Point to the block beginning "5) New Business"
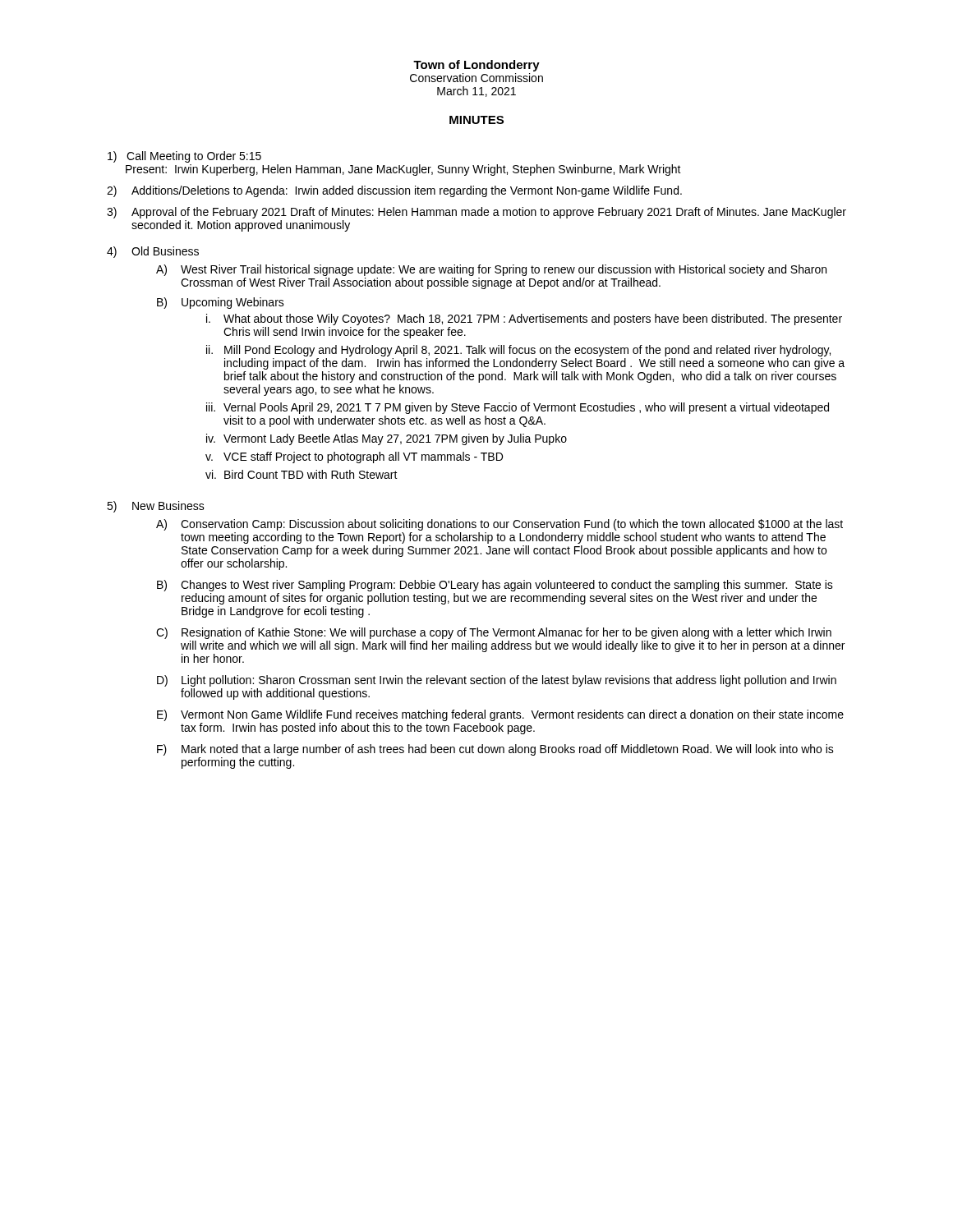The width and height of the screenshot is (953, 1232). pyautogui.click(x=476, y=634)
